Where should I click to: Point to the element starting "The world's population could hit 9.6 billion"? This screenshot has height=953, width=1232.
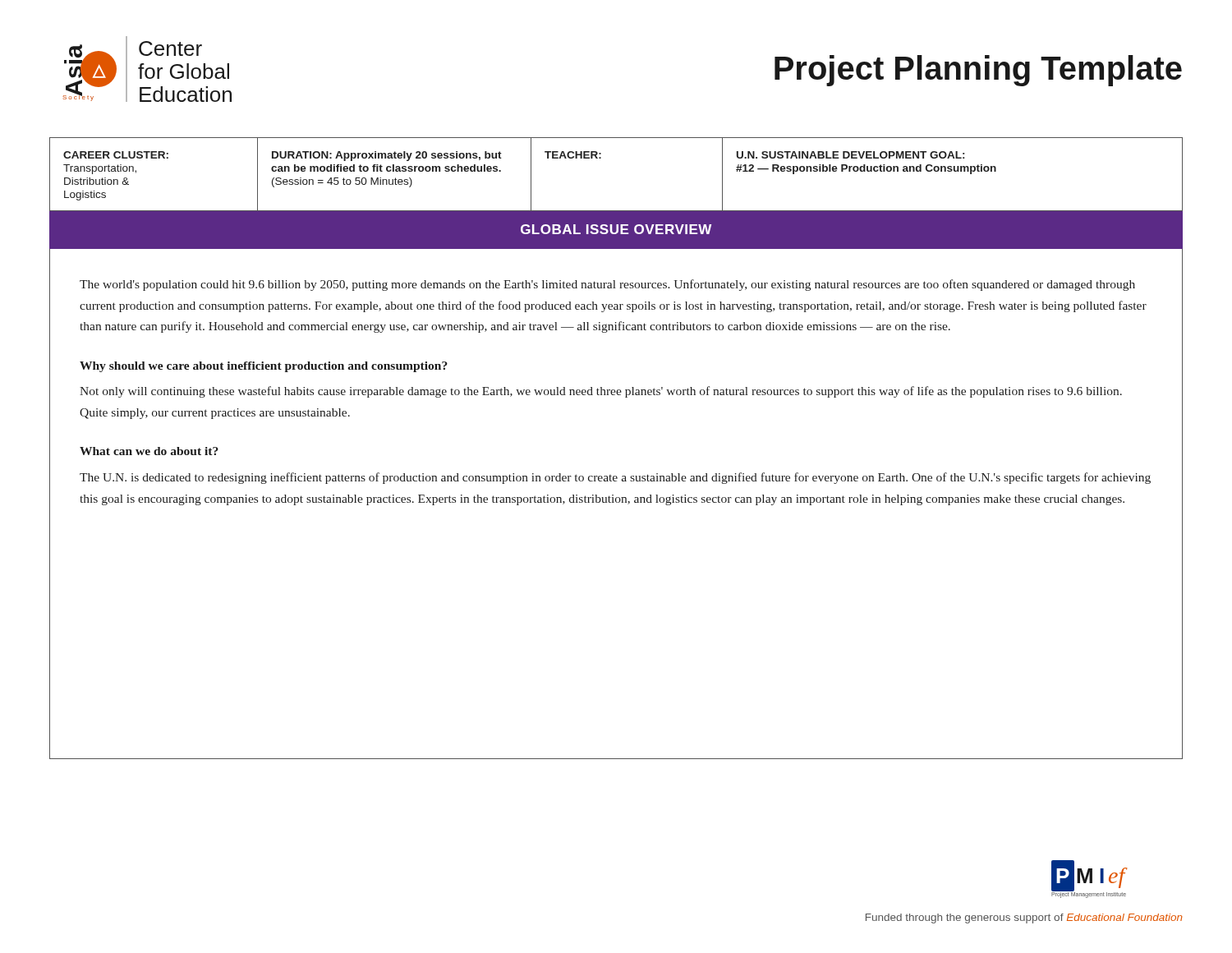tap(613, 305)
